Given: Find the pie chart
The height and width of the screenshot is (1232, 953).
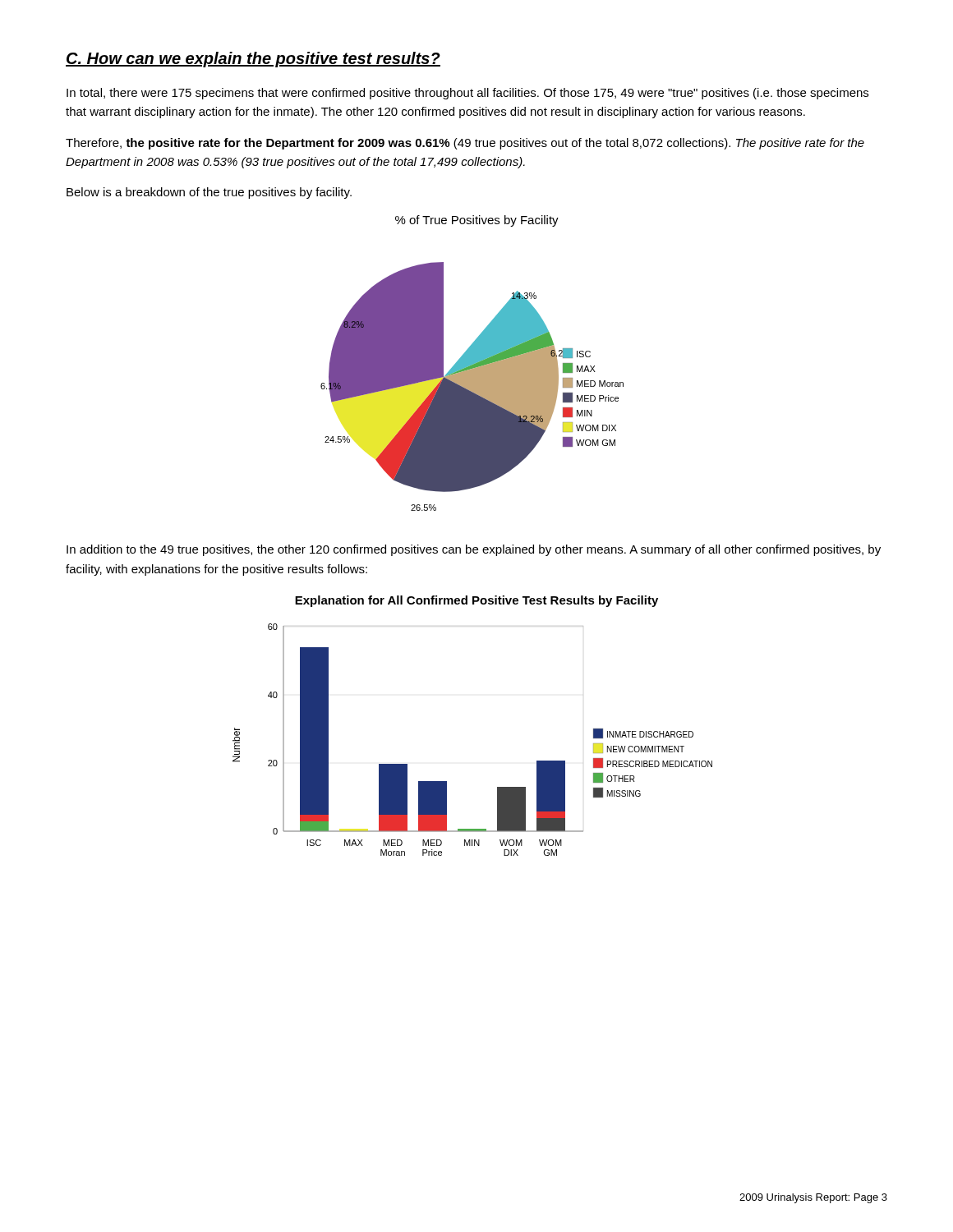Looking at the screenshot, I should 476,364.
